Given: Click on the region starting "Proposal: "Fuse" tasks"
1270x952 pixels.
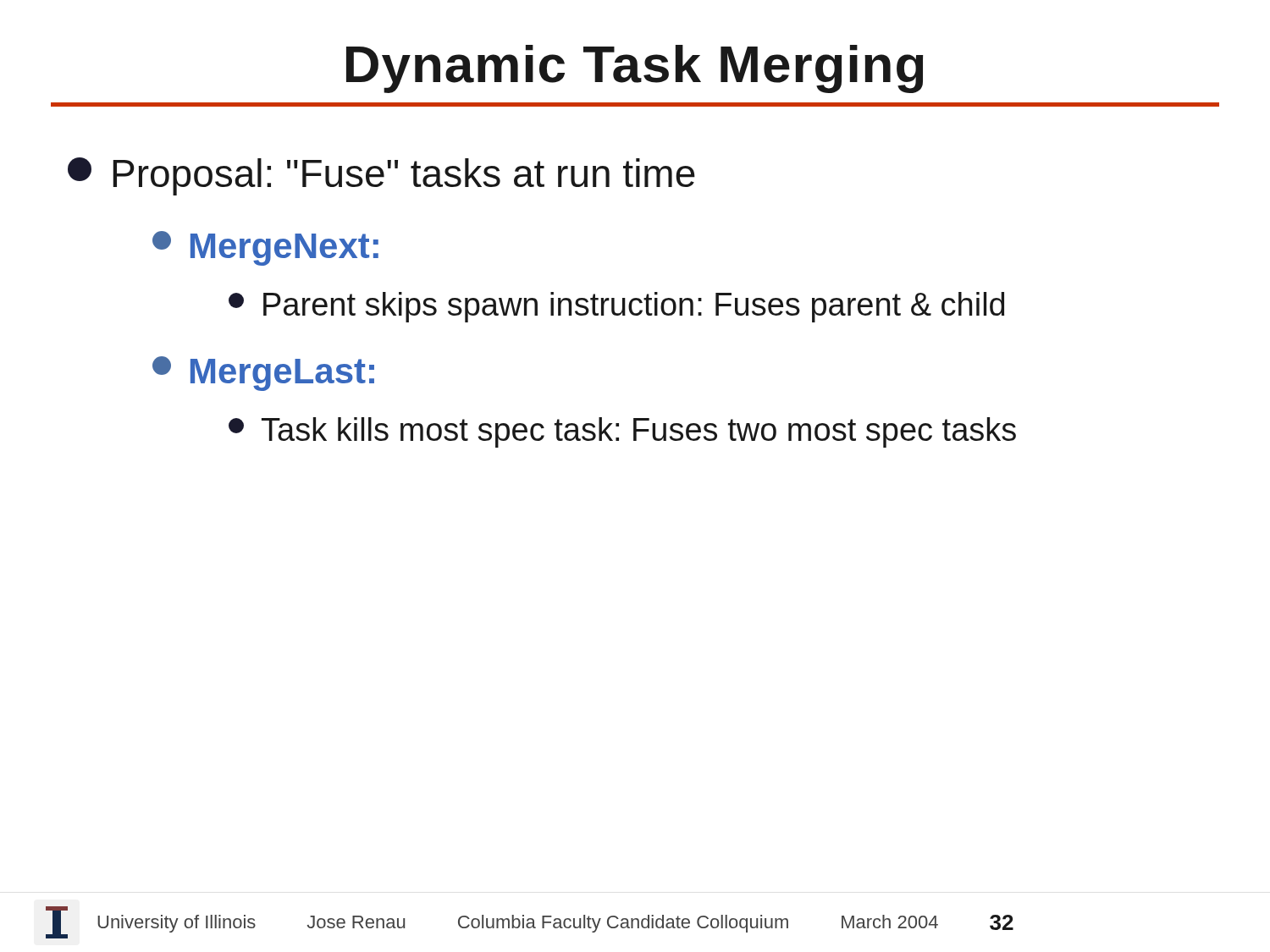Looking at the screenshot, I should coord(382,174).
